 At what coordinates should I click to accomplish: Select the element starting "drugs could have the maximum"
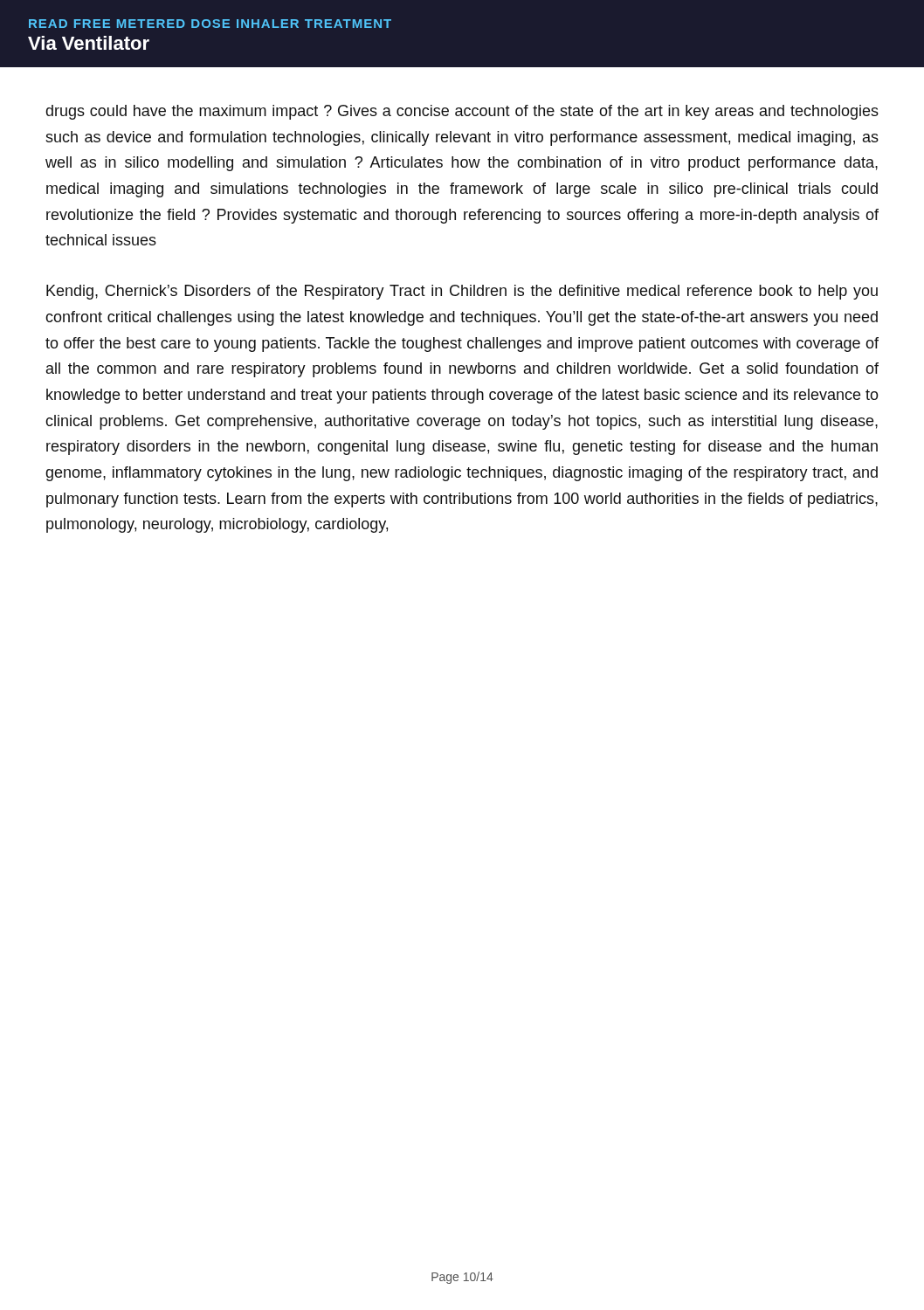[x=462, y=176]
